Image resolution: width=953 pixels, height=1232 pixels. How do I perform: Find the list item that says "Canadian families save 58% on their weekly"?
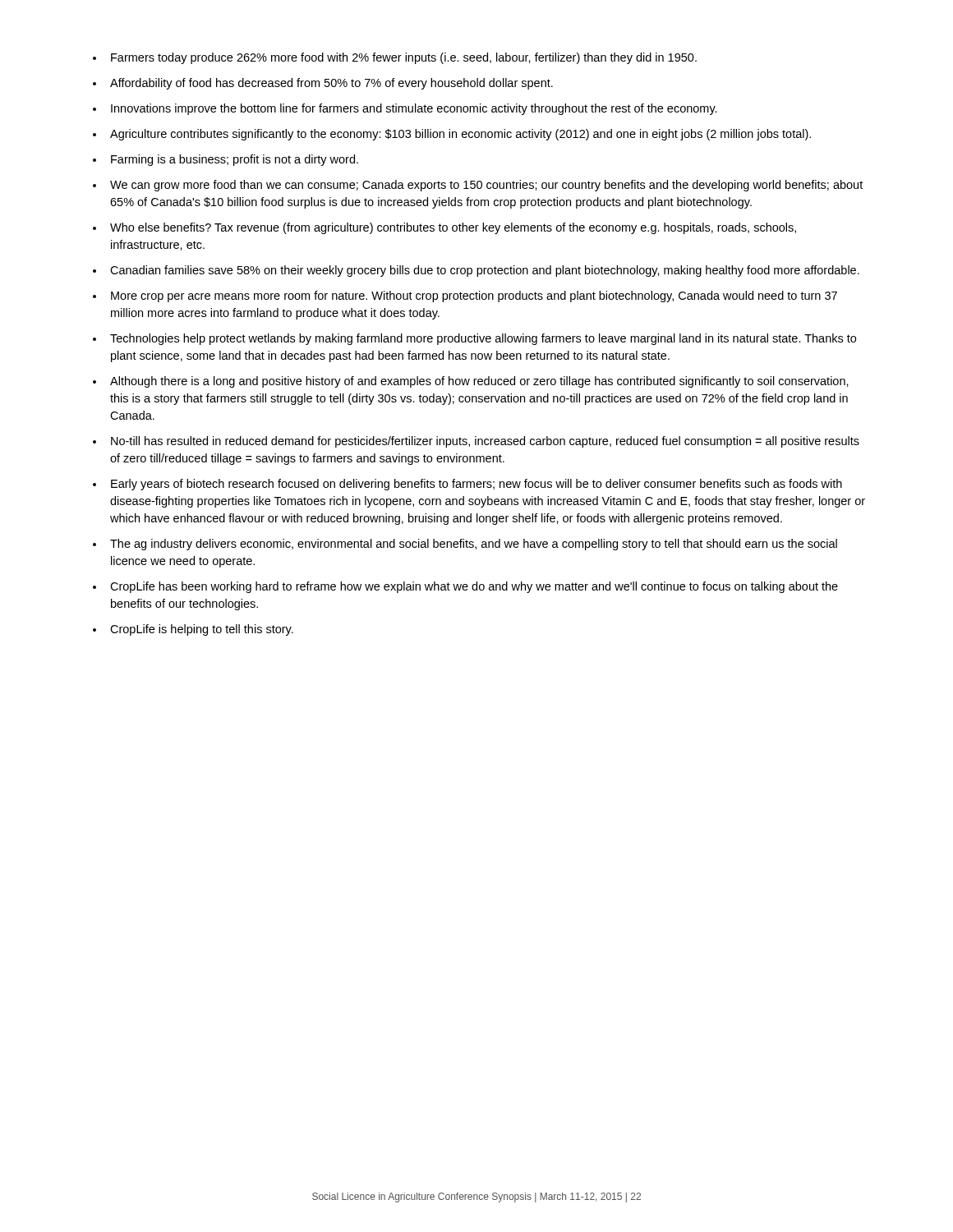pyautogui.click(x=485, y=270)
